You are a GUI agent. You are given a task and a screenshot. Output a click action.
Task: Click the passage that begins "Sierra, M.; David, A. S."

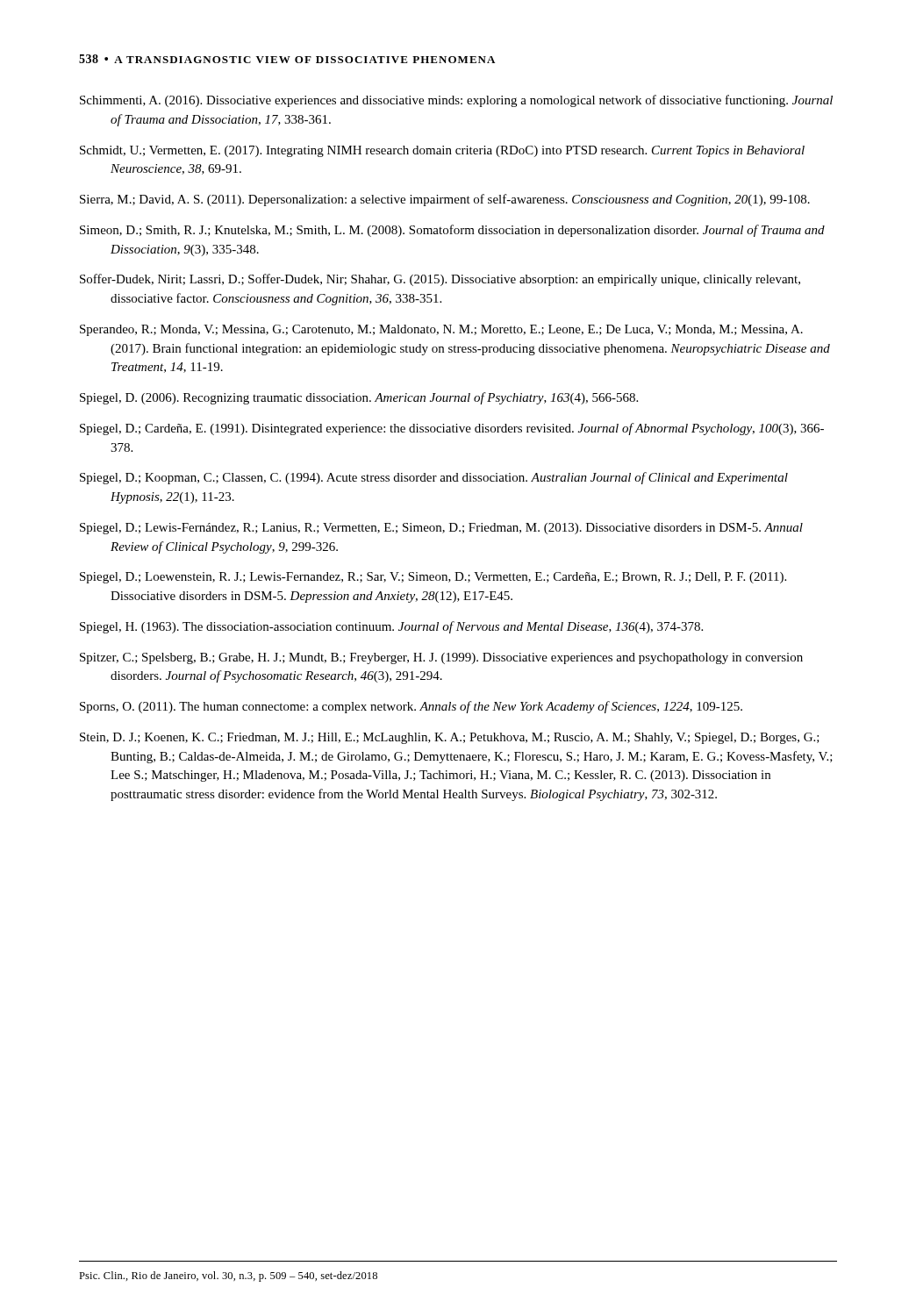(x=445, y=199)
